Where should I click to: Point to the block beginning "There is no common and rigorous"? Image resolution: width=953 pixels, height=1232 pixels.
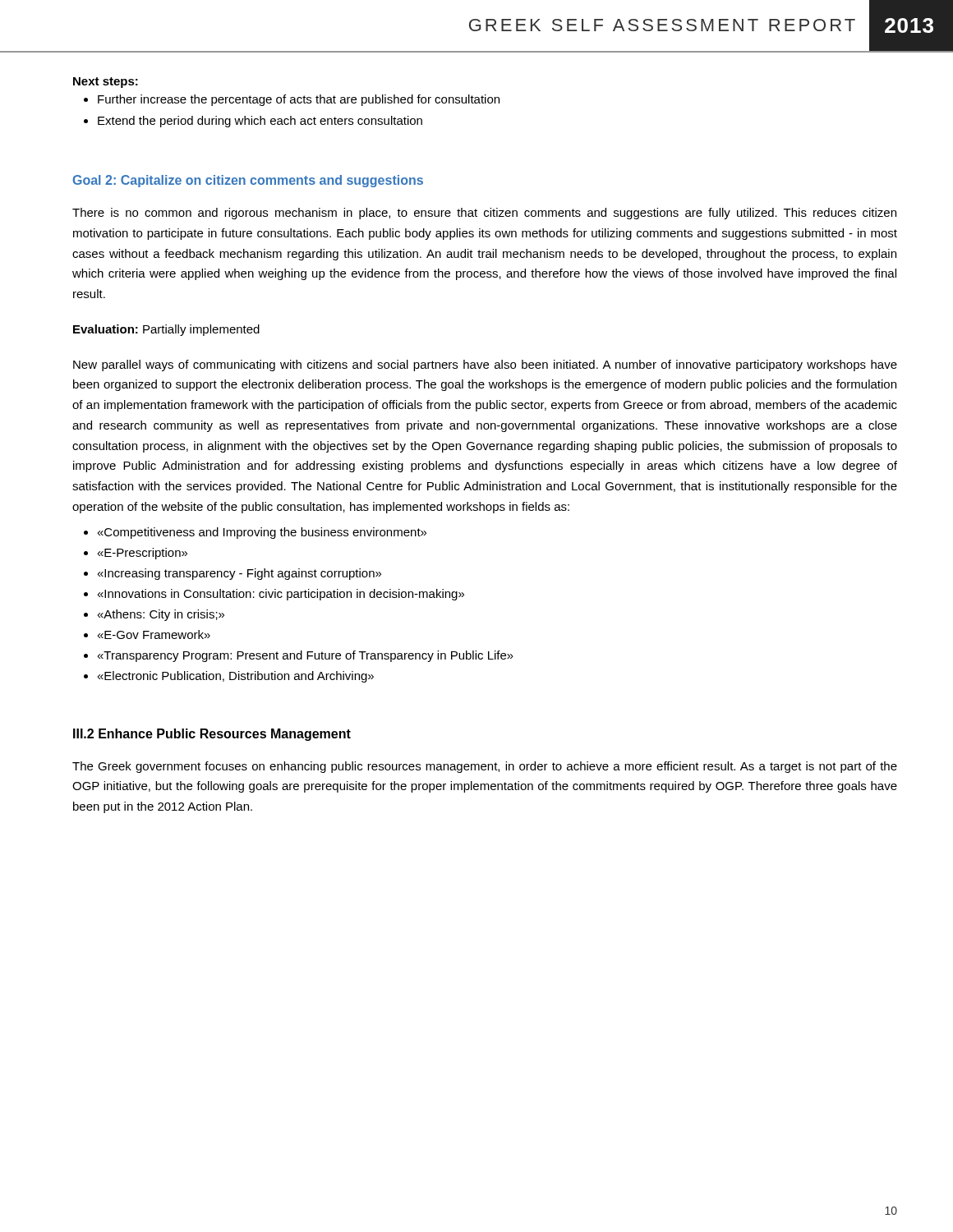click(485, 253)
